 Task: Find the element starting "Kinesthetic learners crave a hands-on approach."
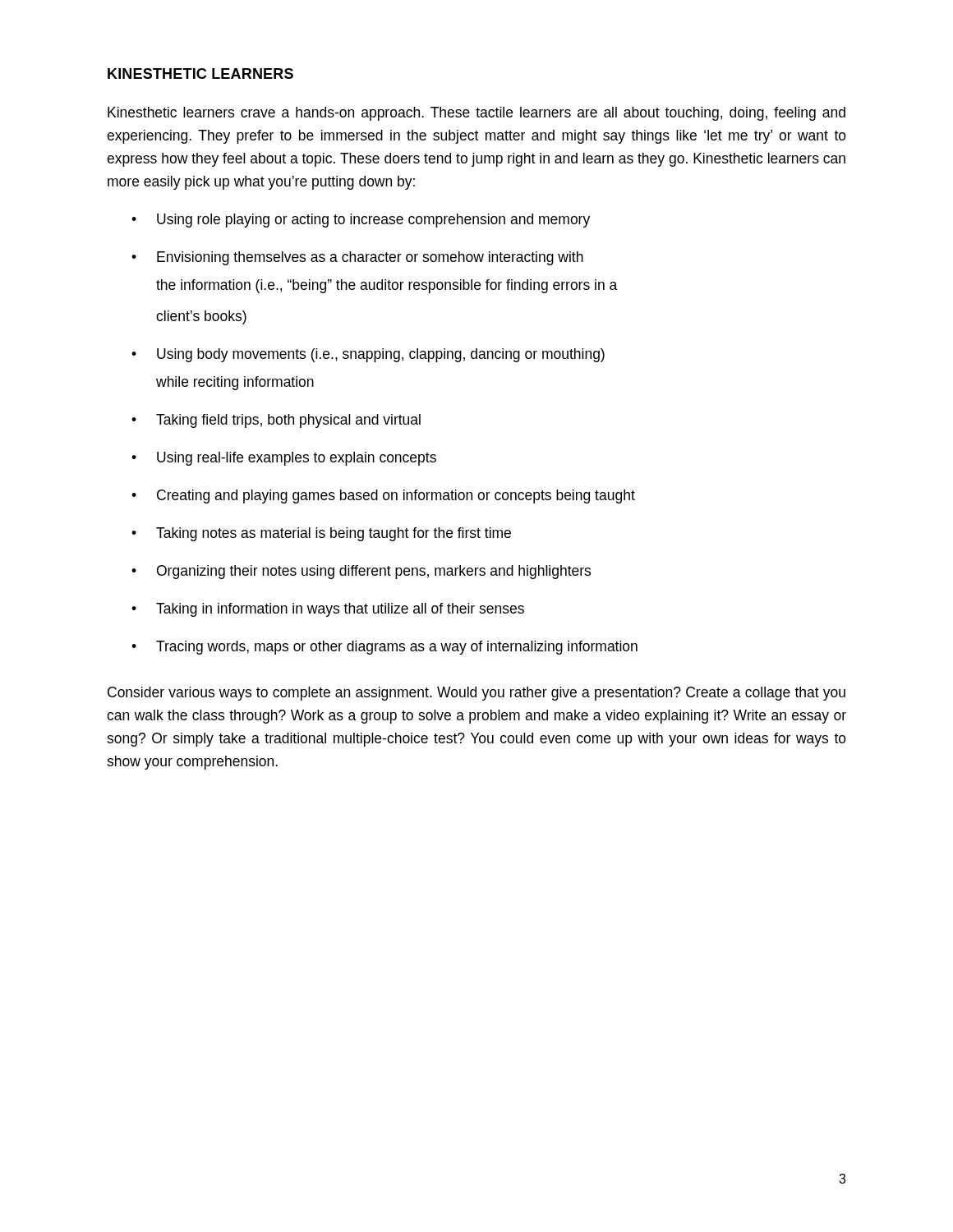point(476,147)
